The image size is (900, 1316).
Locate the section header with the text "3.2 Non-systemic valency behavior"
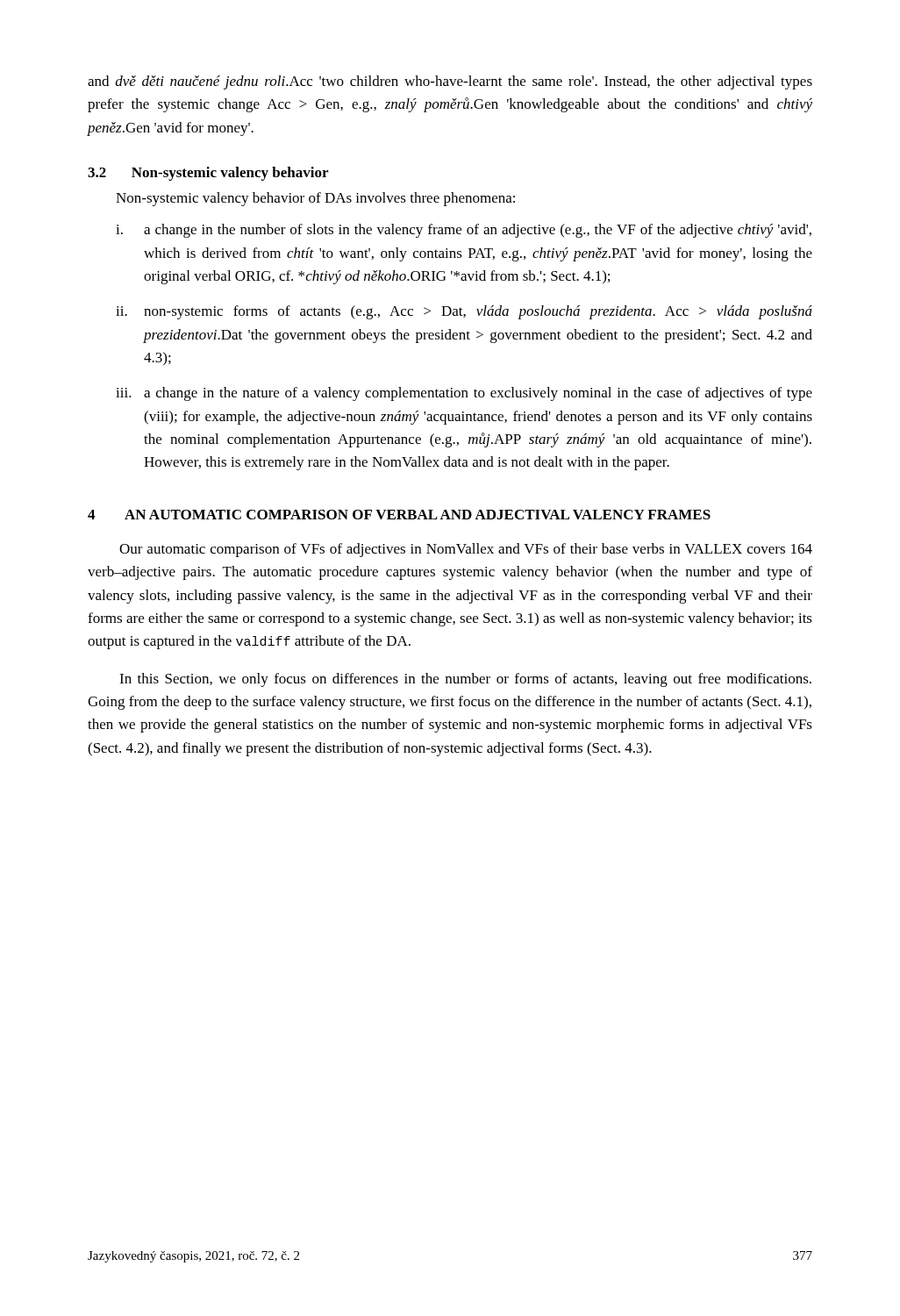[x=208, y=173]
